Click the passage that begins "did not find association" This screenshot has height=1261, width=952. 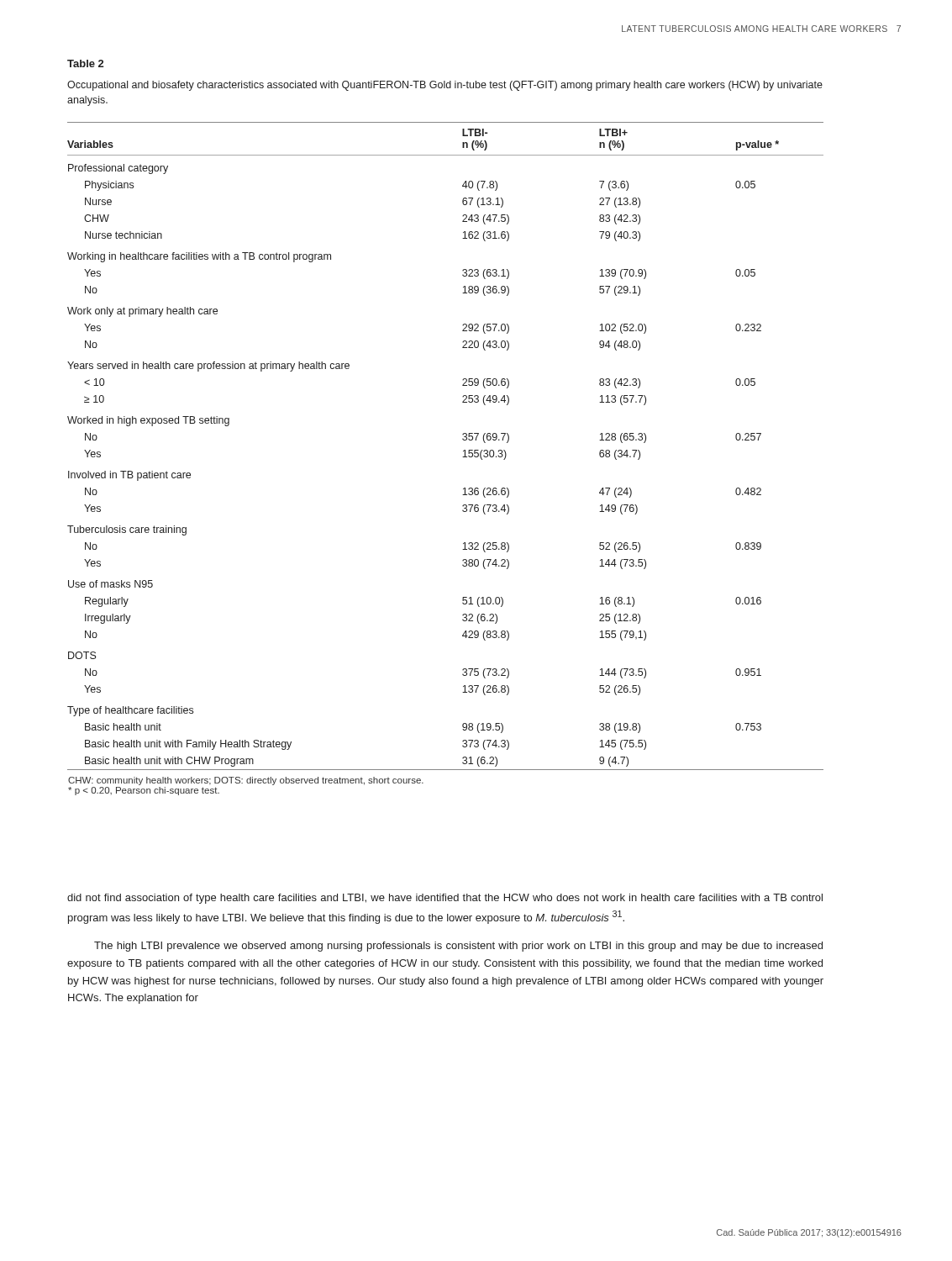pos(445,948)
